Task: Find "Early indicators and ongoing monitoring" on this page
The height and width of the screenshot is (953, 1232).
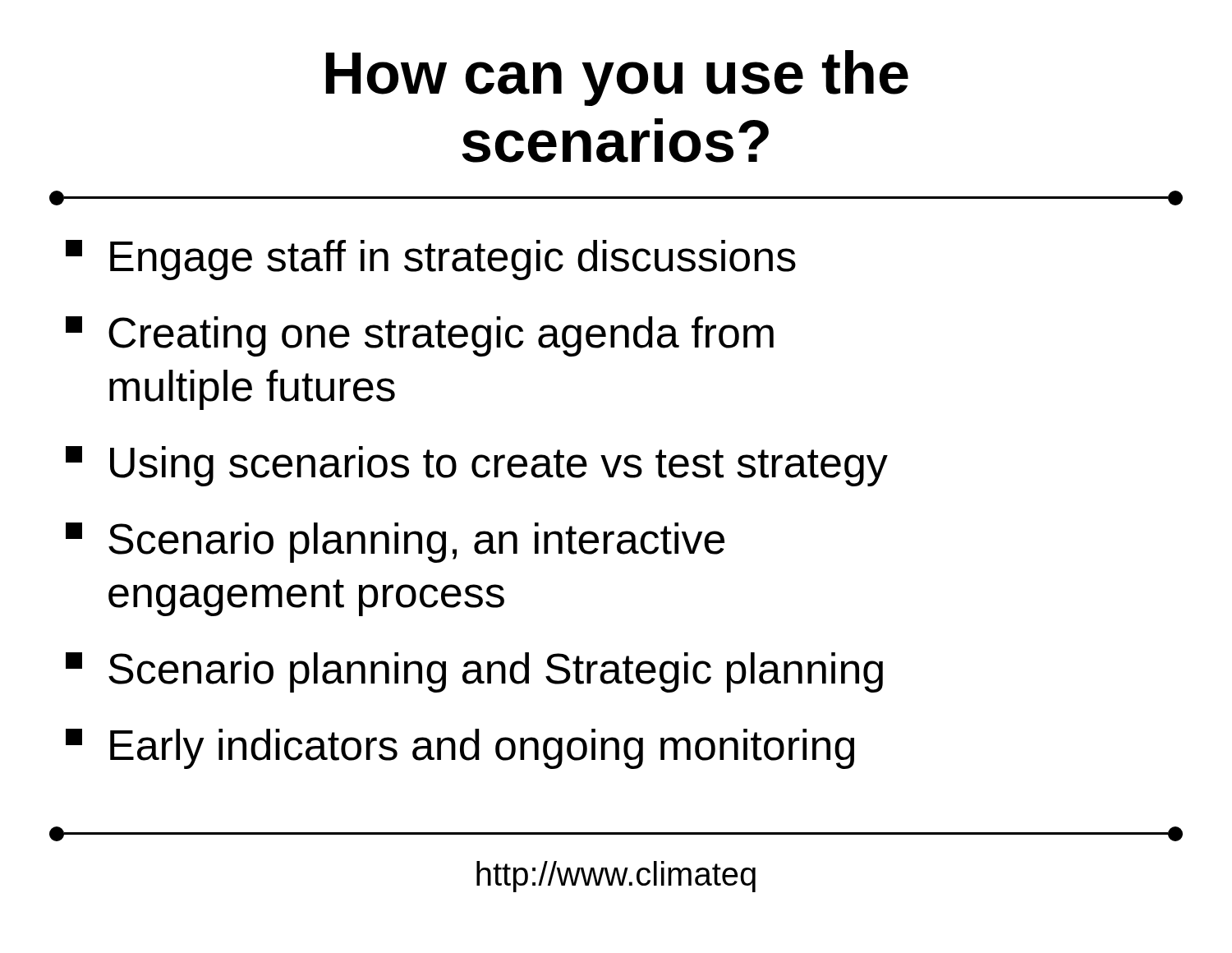Action: [x=461, y=745]
